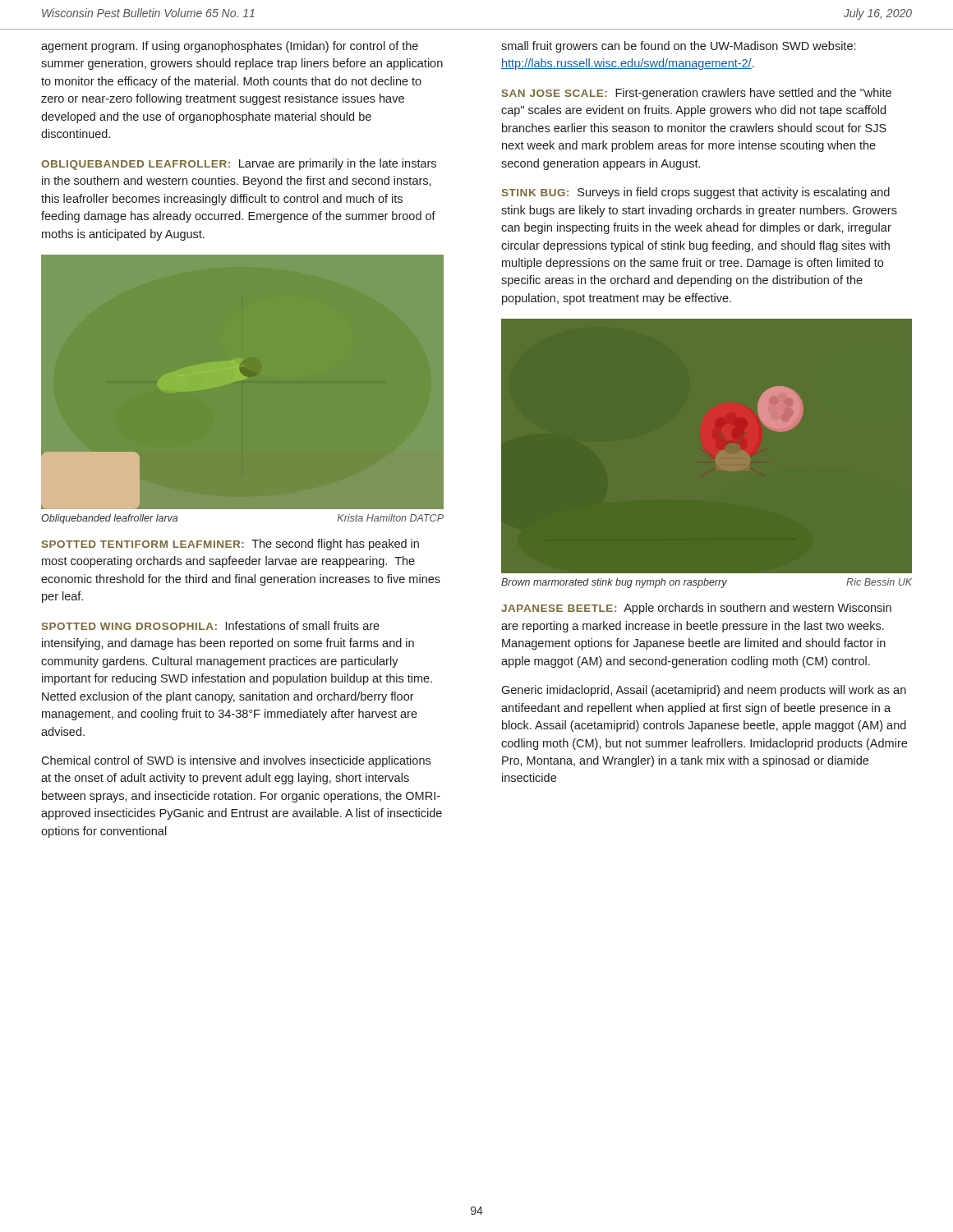Locate the text block with the text "Chemical control of SWD is intensive and"
This screenshot has height=1232, width=953.
pyautogui.click(x=242, y=796)
